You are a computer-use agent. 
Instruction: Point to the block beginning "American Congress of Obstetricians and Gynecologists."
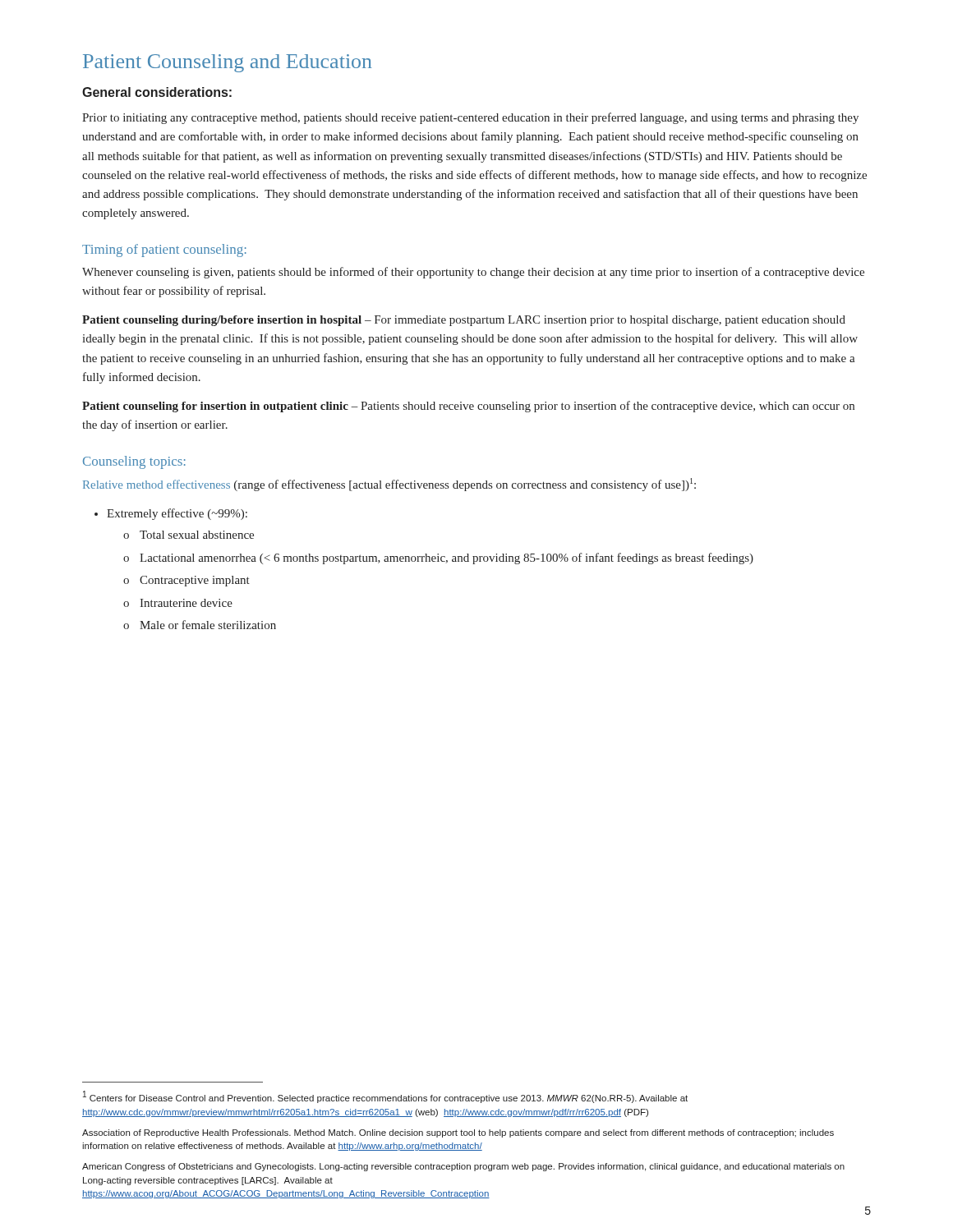(x=476, y=1180)
